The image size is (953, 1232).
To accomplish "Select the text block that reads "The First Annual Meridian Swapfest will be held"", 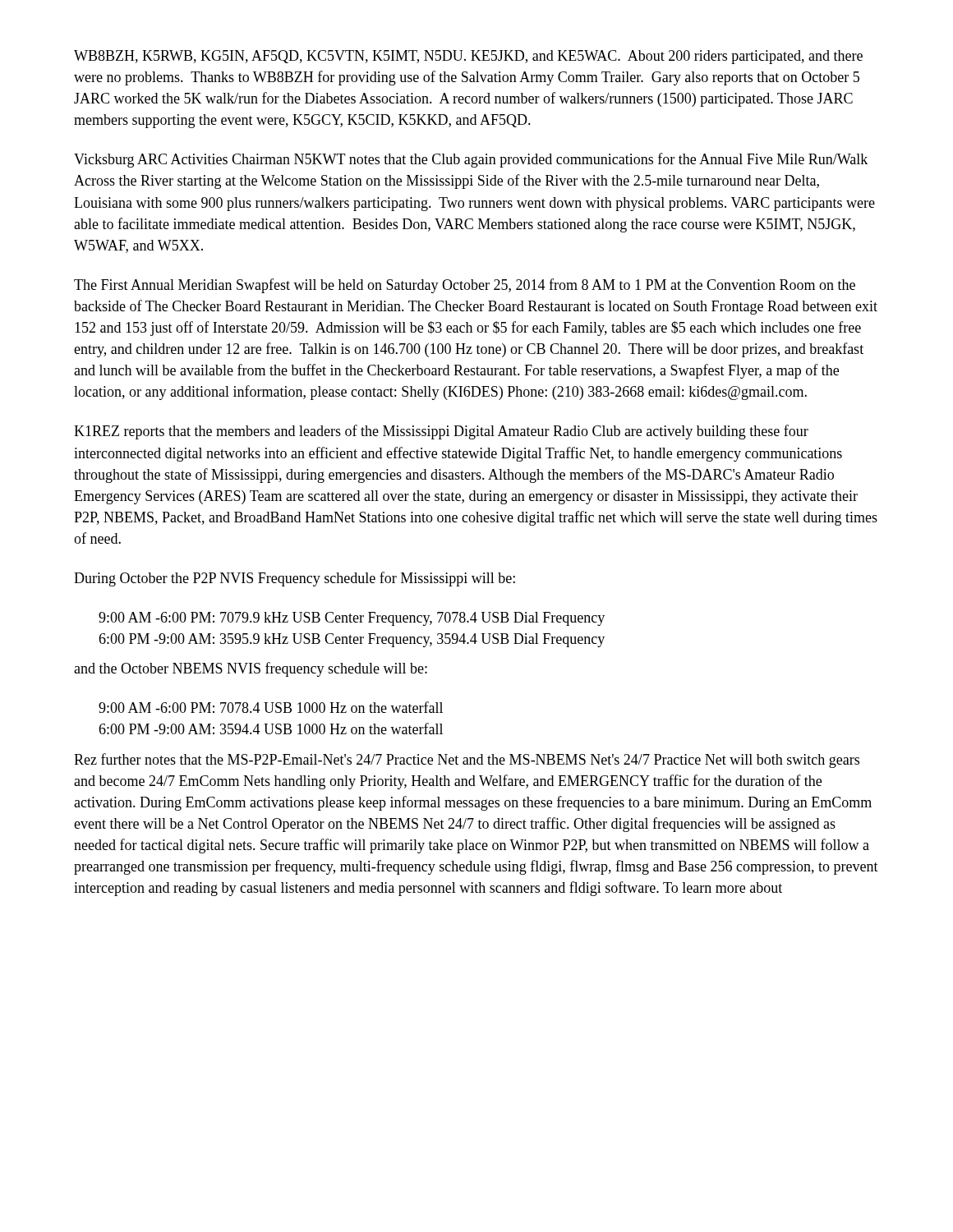I will (476, 338).
